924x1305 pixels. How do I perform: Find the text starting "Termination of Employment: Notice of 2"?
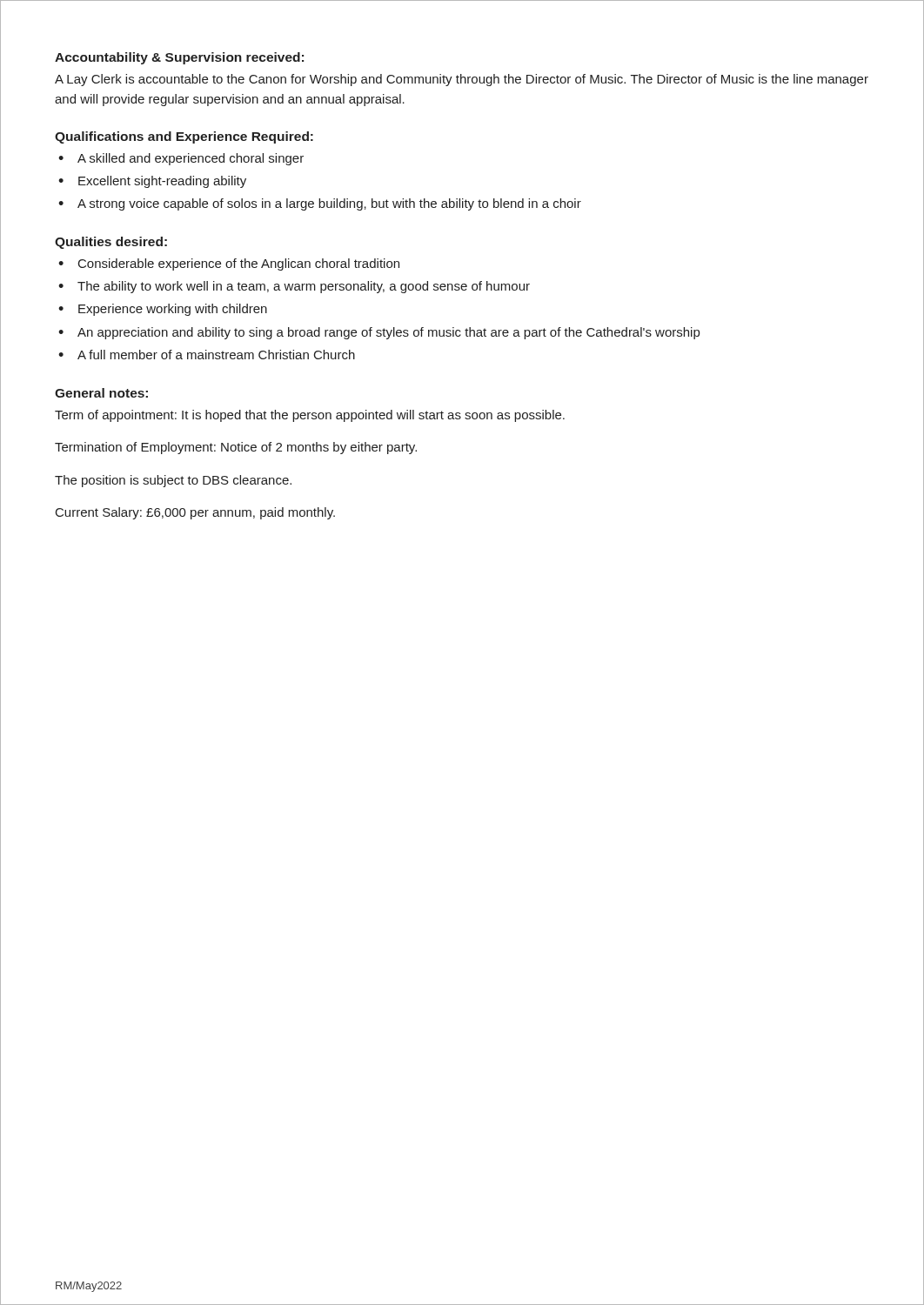point(236,447)
